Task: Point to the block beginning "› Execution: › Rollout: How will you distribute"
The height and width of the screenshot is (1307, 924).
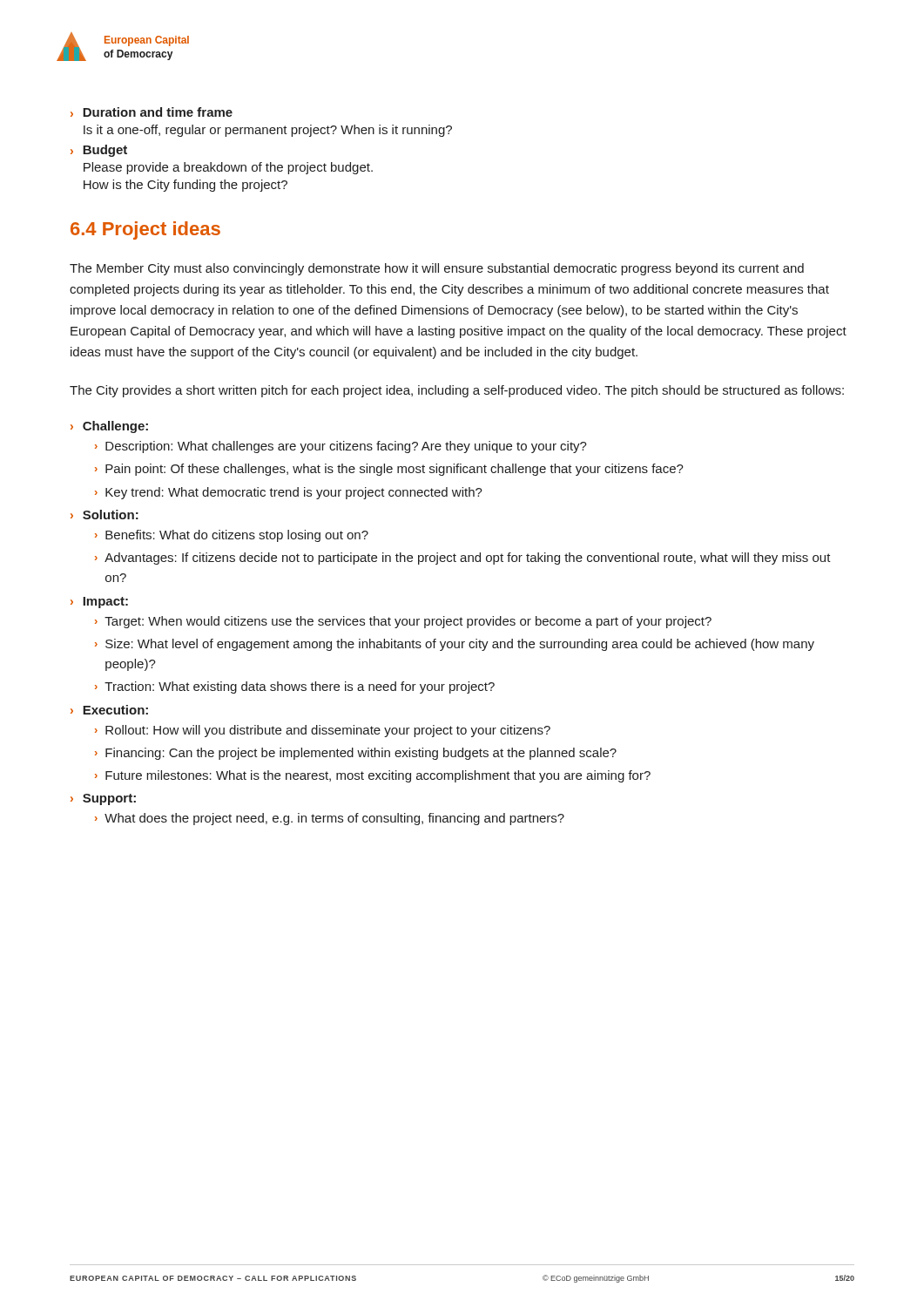Action: 462,744
